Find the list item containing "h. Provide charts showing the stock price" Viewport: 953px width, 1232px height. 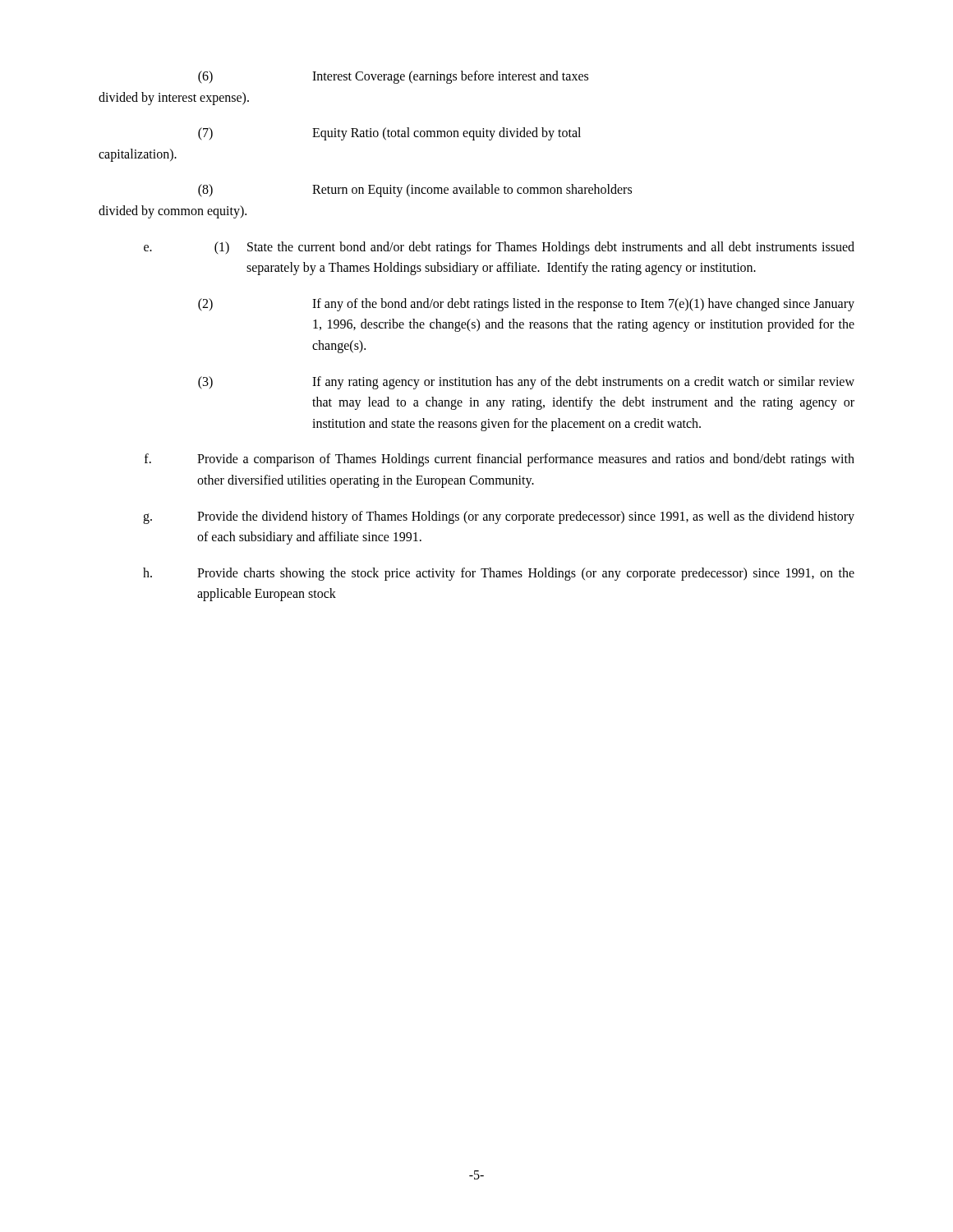coord(476,583)
